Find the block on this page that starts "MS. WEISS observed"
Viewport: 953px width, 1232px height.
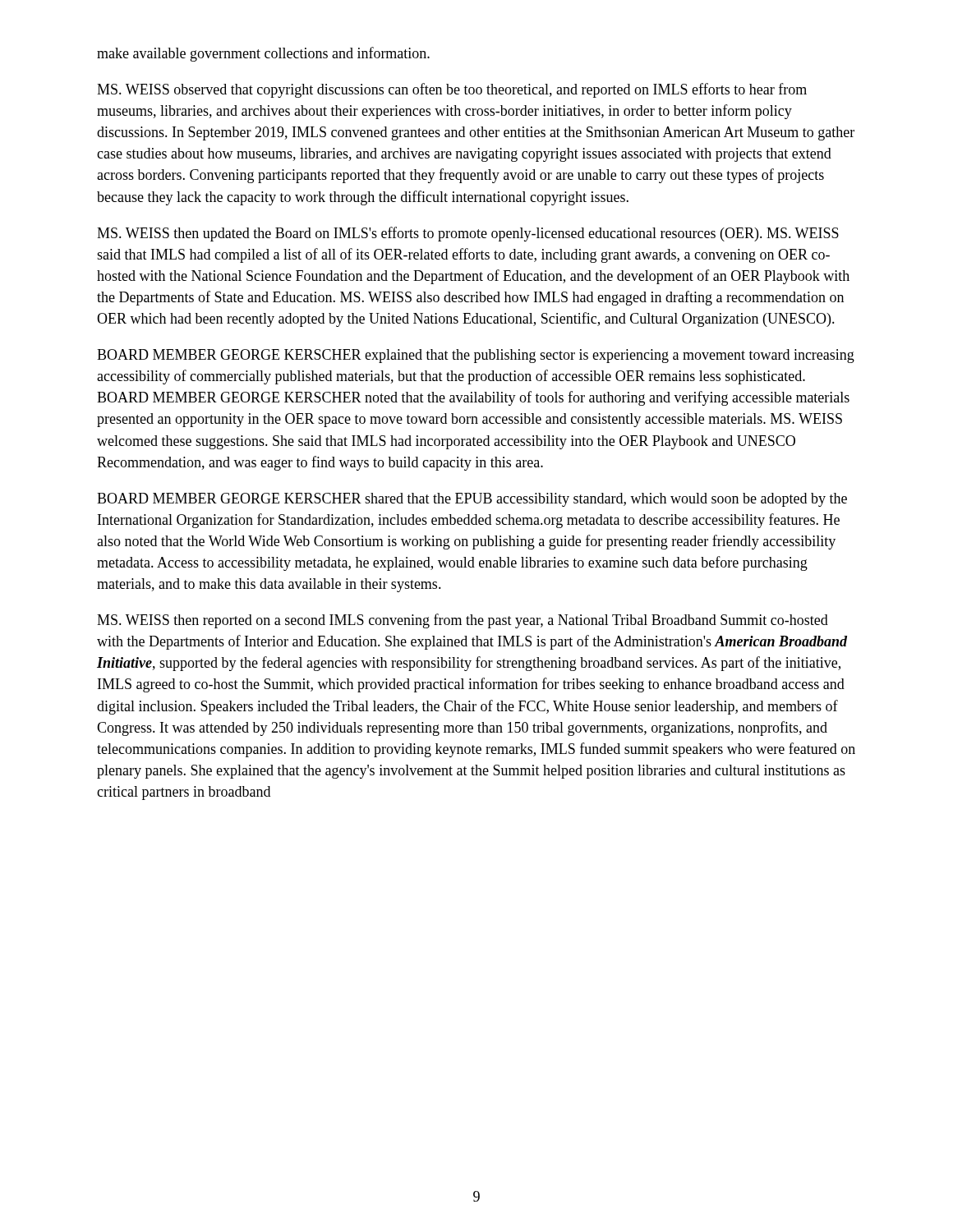point(476,143)
